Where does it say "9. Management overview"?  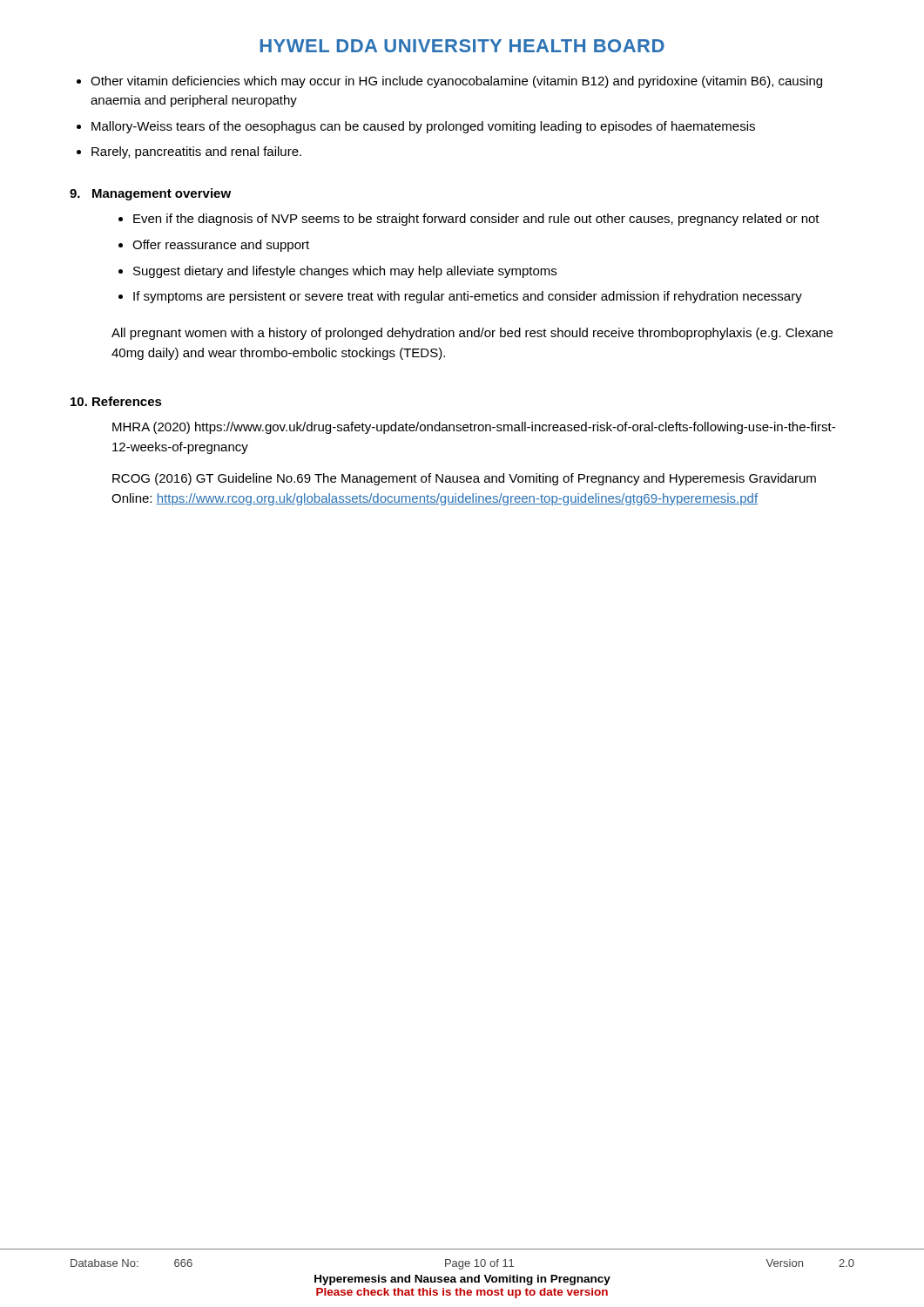tap(150, 193)
